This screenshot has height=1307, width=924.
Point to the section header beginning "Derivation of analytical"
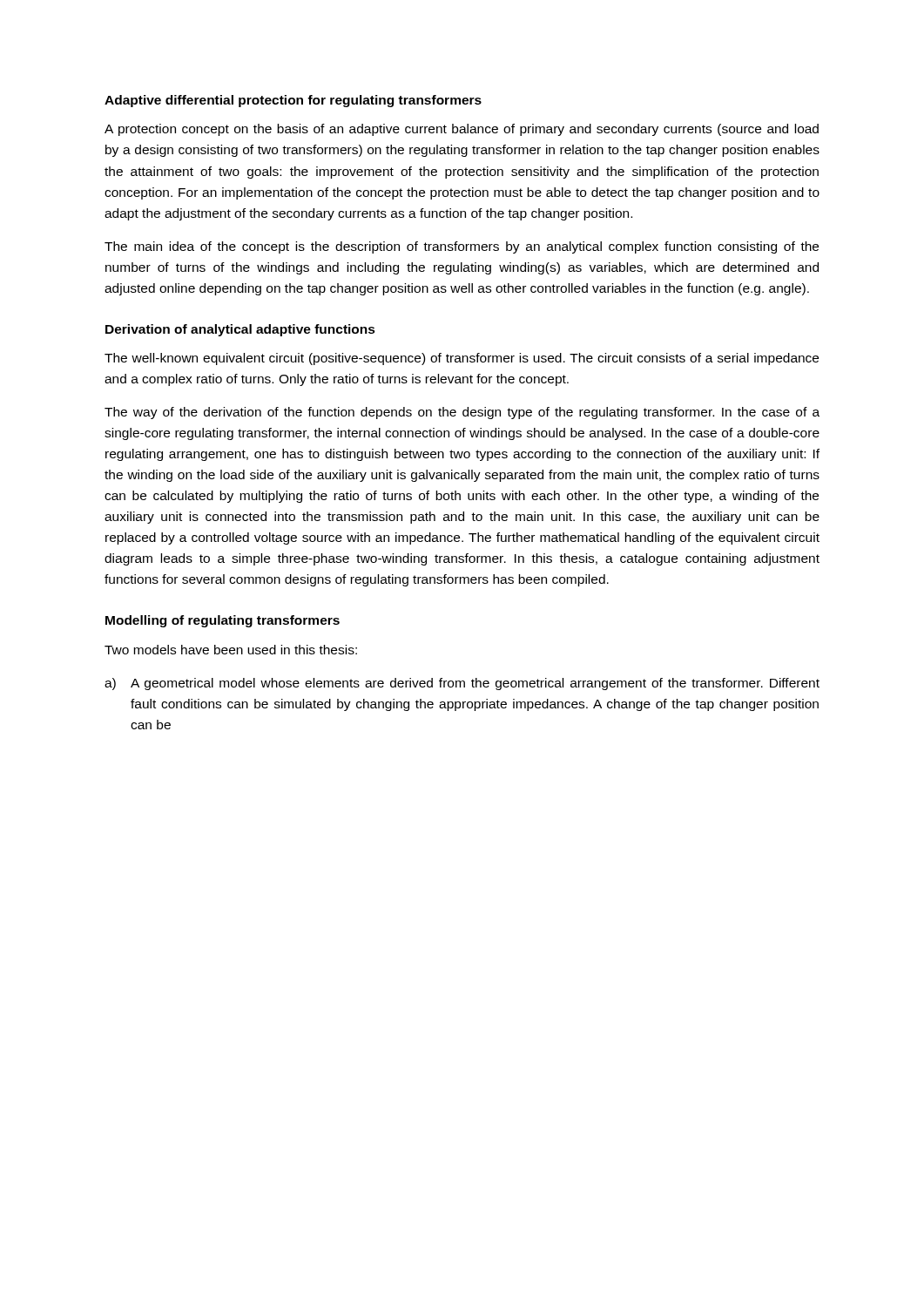point(240,329)
